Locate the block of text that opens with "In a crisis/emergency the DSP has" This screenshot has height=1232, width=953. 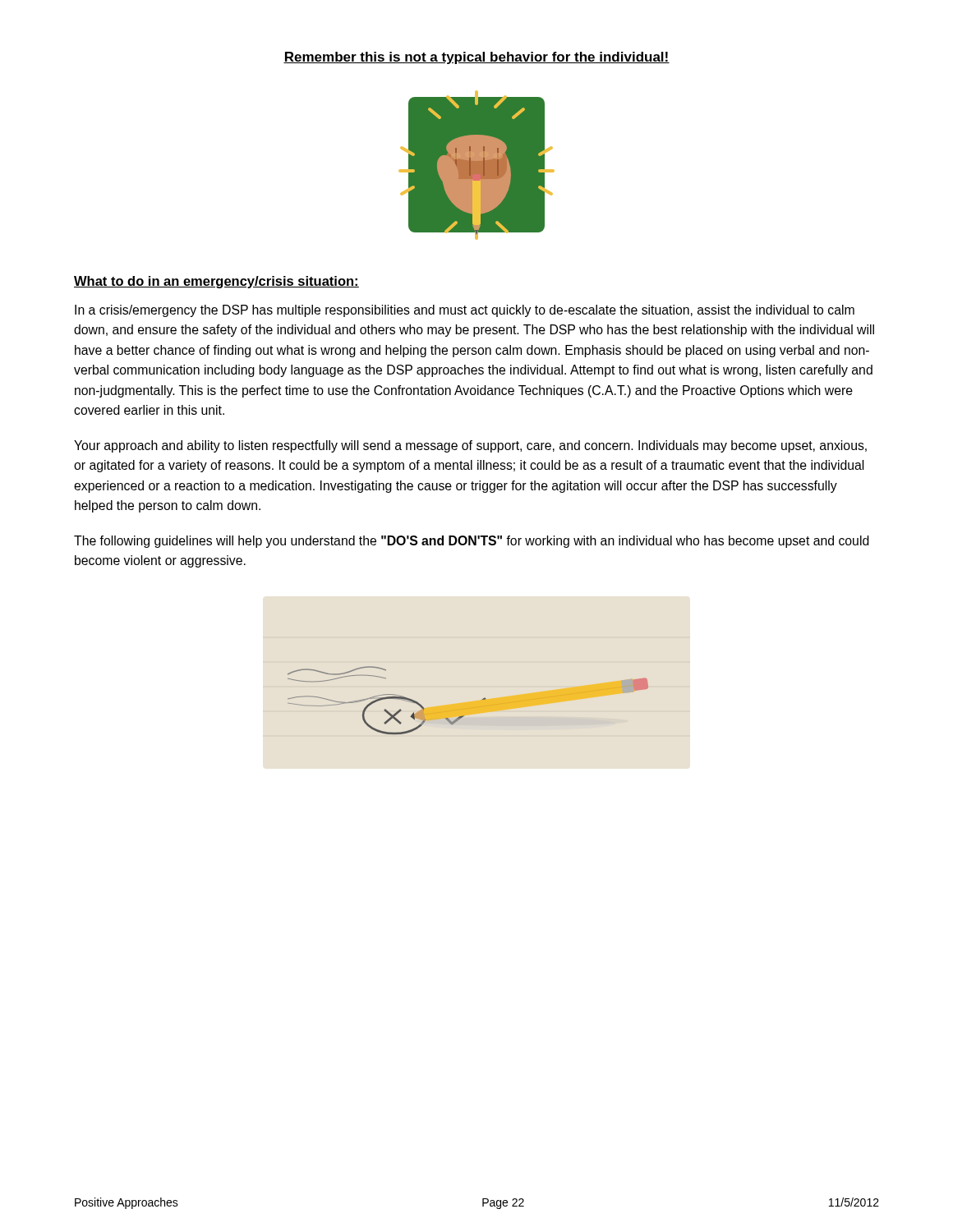click(x=474, y=360)
